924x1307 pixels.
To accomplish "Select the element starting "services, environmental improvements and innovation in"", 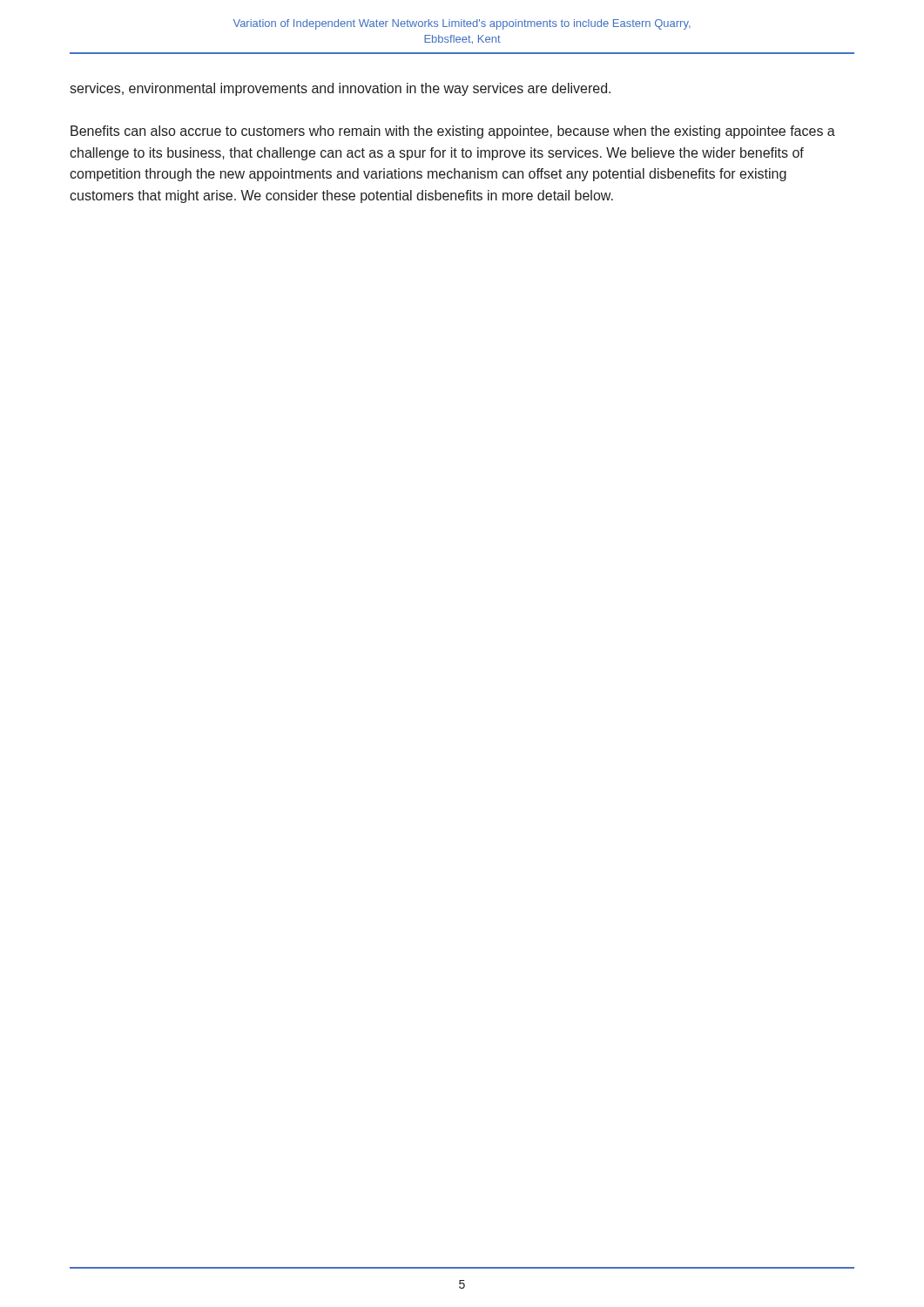I will click(x=341, y=88).
